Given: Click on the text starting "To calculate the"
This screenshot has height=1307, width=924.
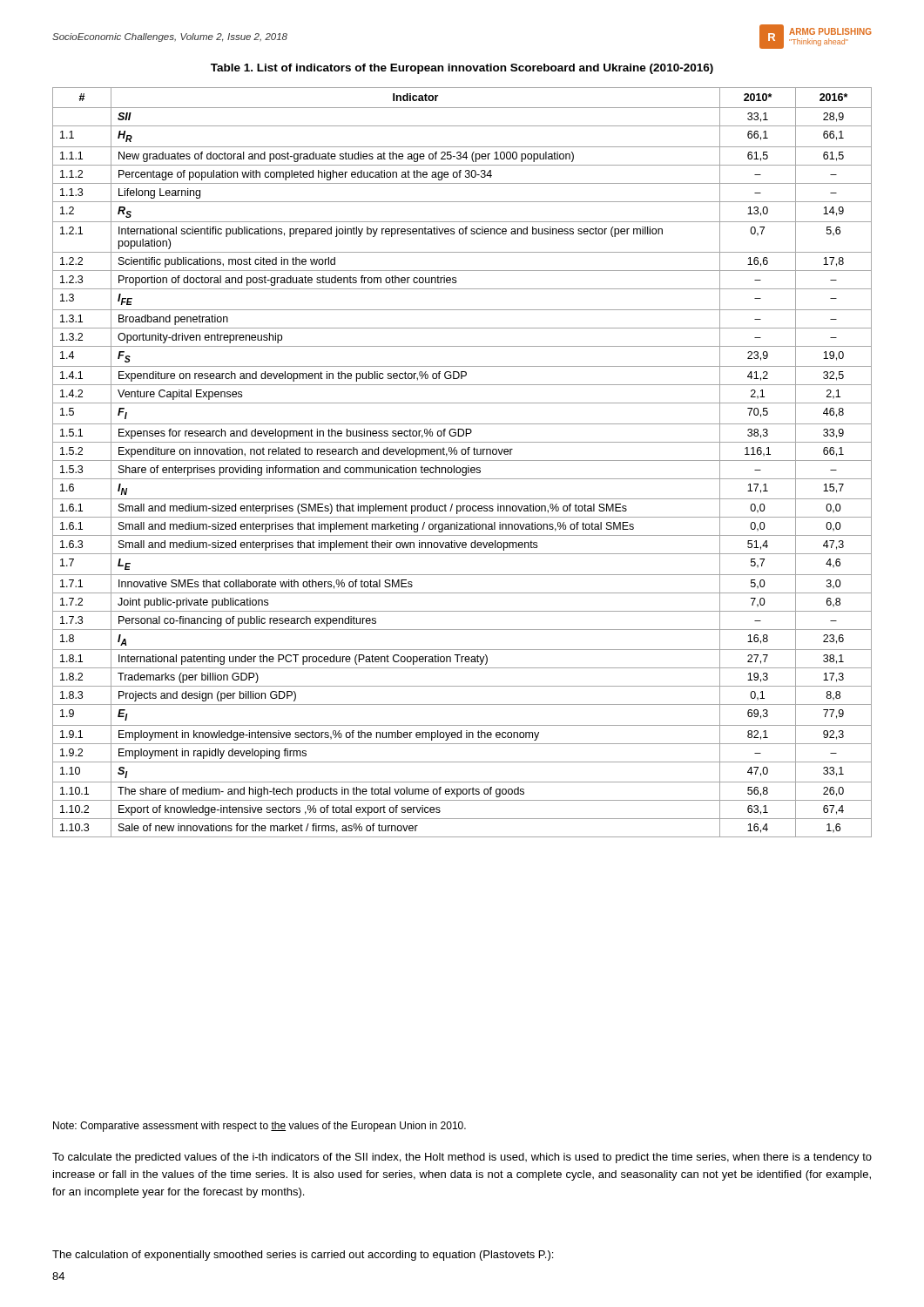Looking at the screenshot, I should [x=462, y=1174].
